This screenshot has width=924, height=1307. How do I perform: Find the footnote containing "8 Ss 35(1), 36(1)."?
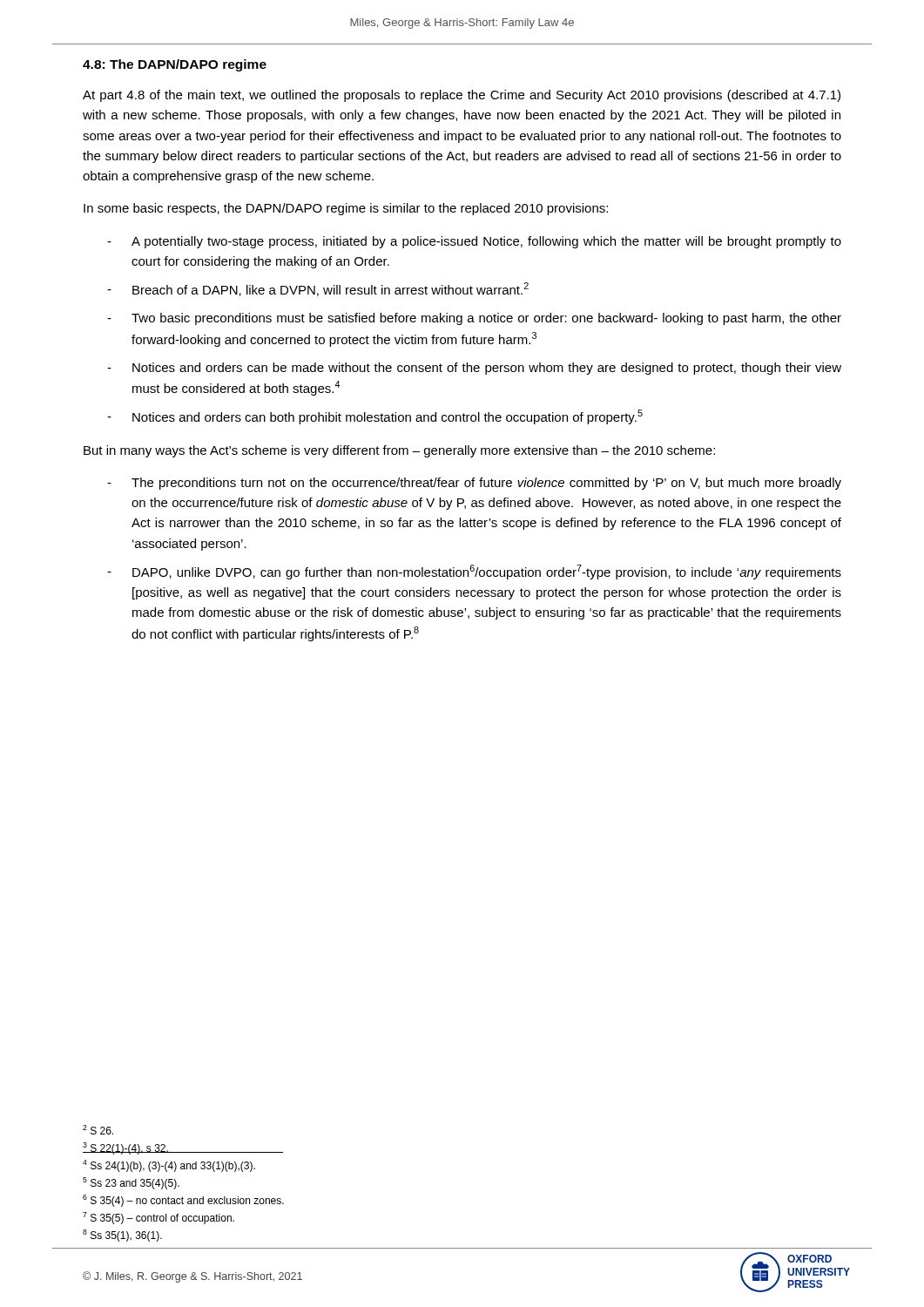click(123, 1235)
